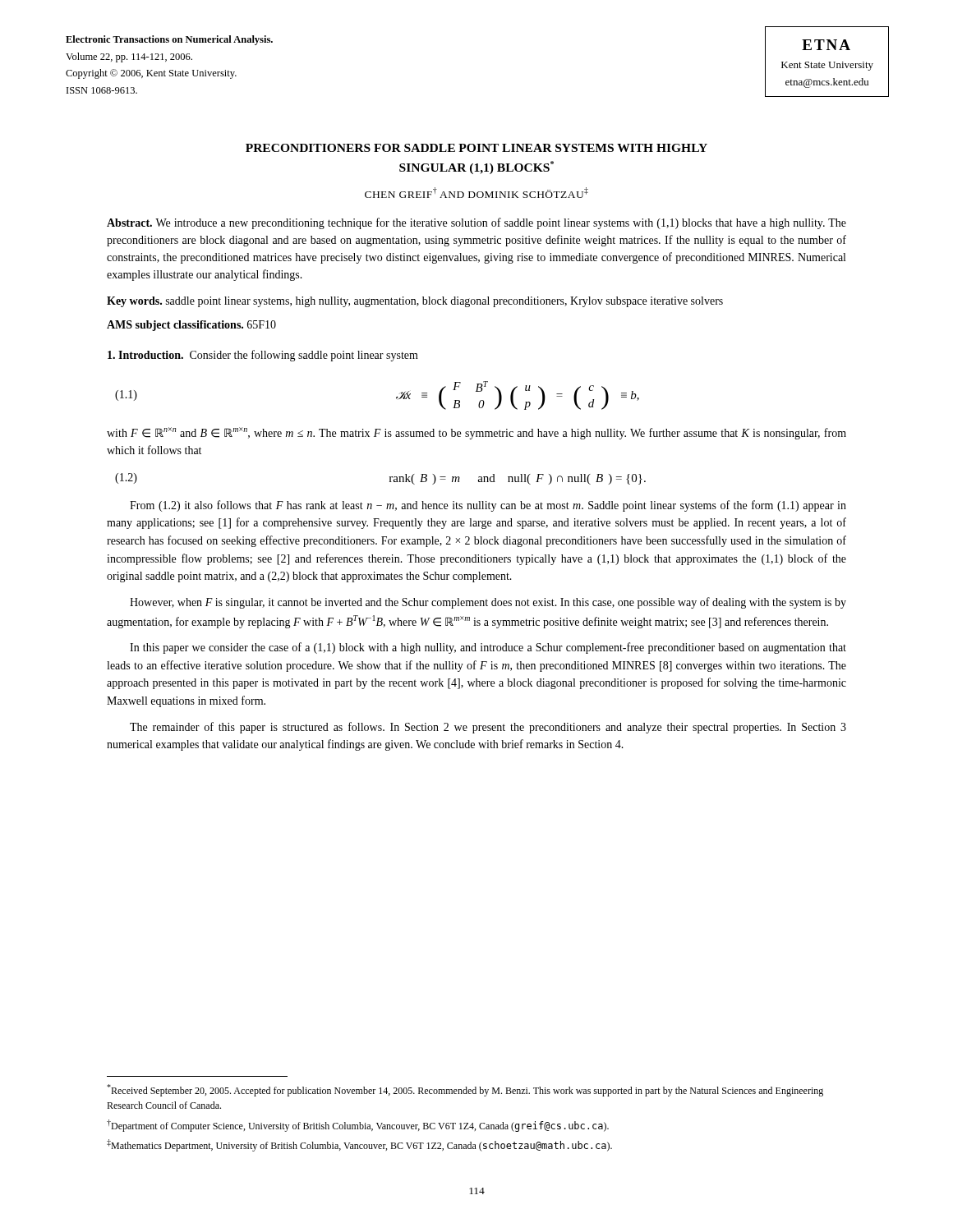
Task: Click on the text block with the text "However, when F is singular, it cannot"
Action: (x=476, y=612)
